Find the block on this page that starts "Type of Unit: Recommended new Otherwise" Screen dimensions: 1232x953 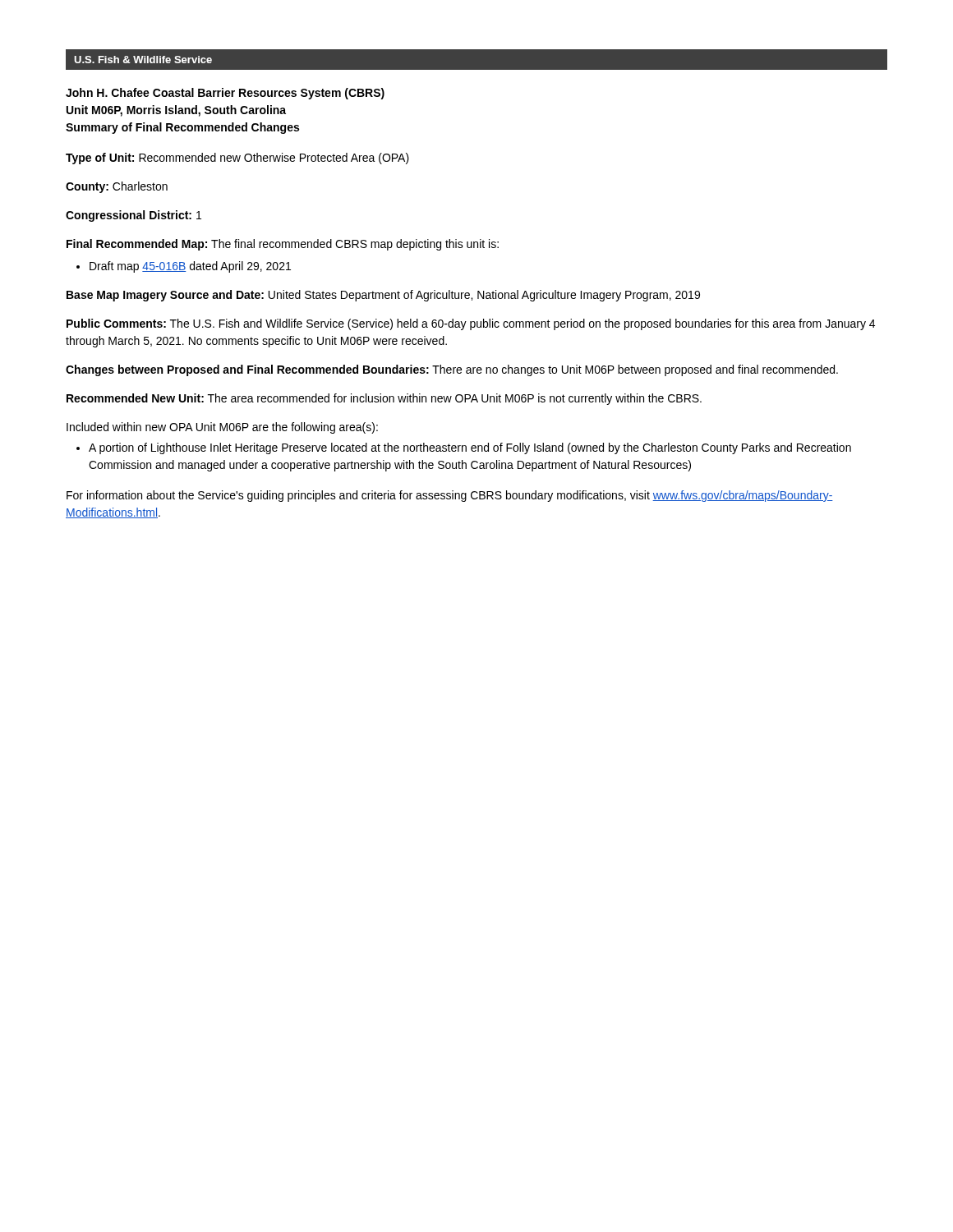coord(237,158)
